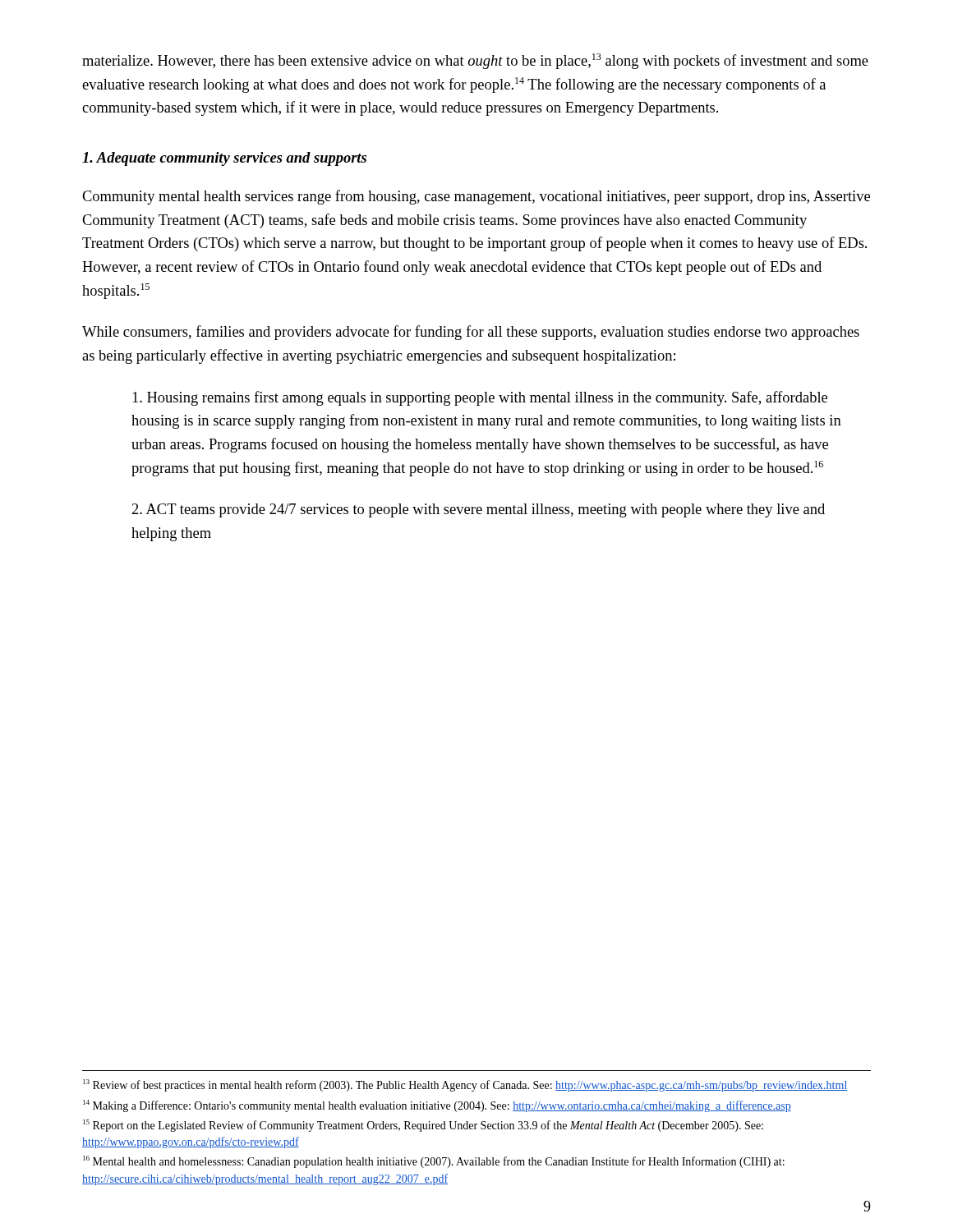953x1232 pixels.
Task: Find the block on this page that starts "16 Mental health and homelessness: Canadian population"
Action: (x=434, y=1170)
